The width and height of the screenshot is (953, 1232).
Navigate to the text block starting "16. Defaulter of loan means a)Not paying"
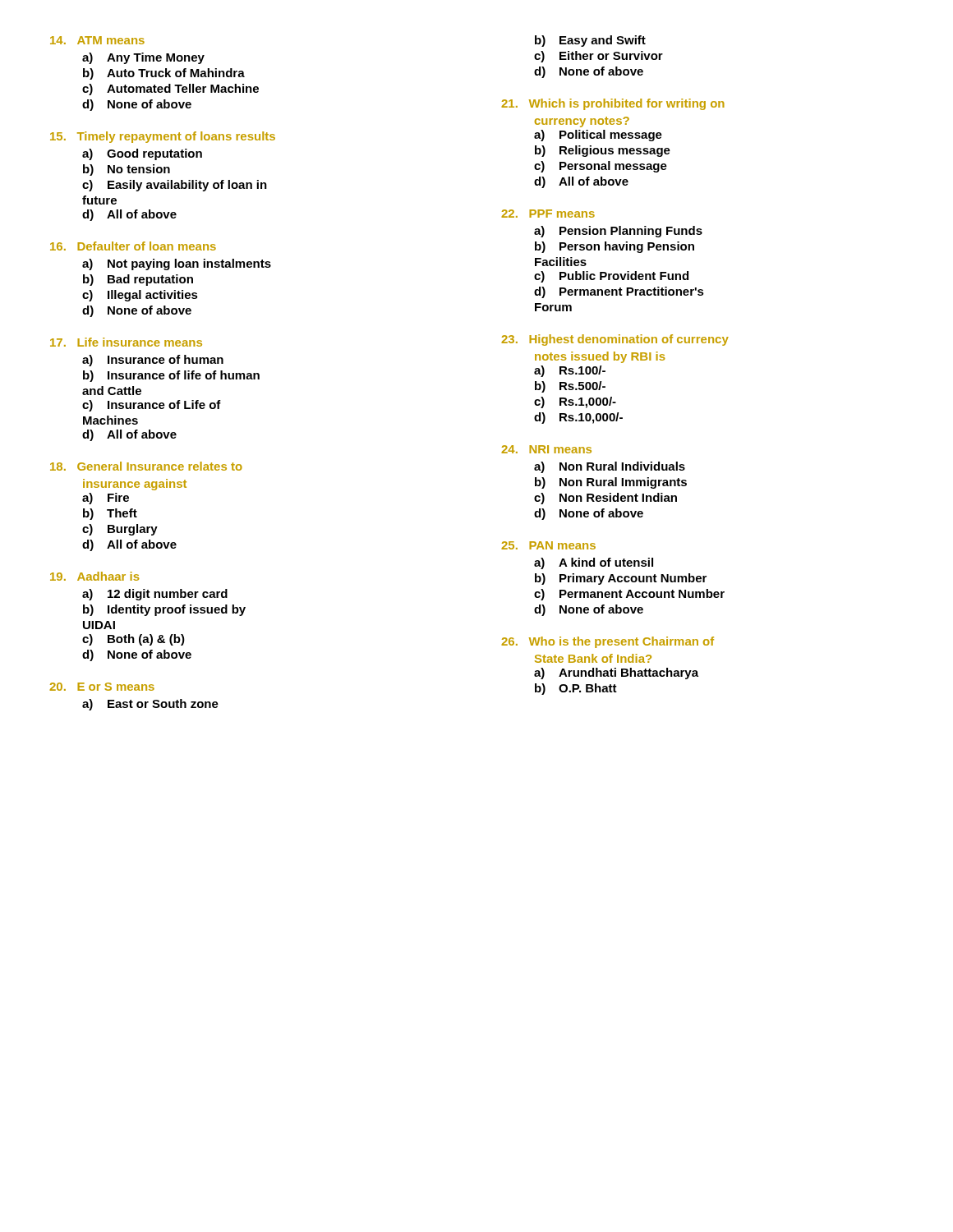coord(251,278)
